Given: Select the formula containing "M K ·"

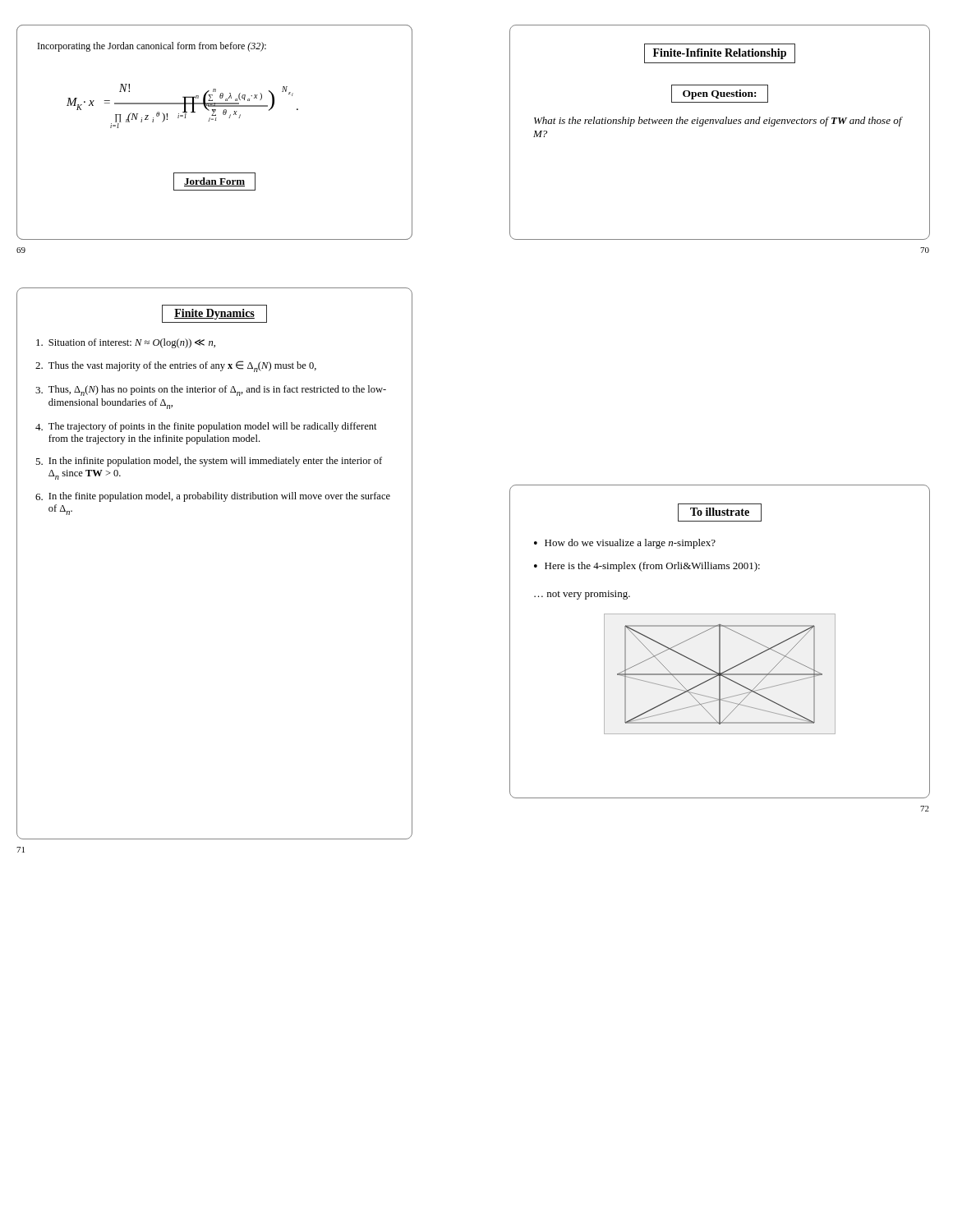Looking at the screenshot, I should point(214,110).
